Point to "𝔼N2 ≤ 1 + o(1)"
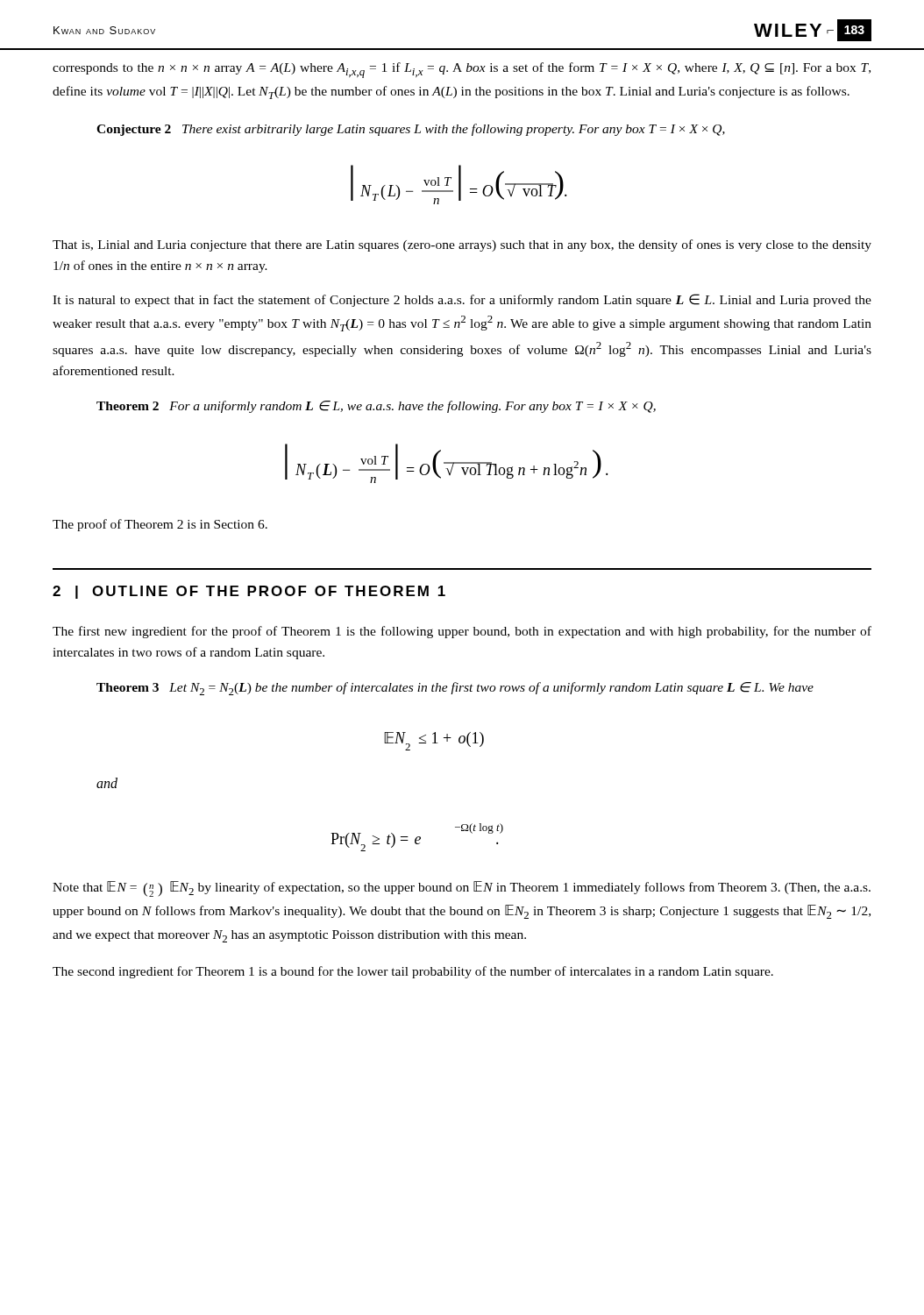 [x=462, y=737]
